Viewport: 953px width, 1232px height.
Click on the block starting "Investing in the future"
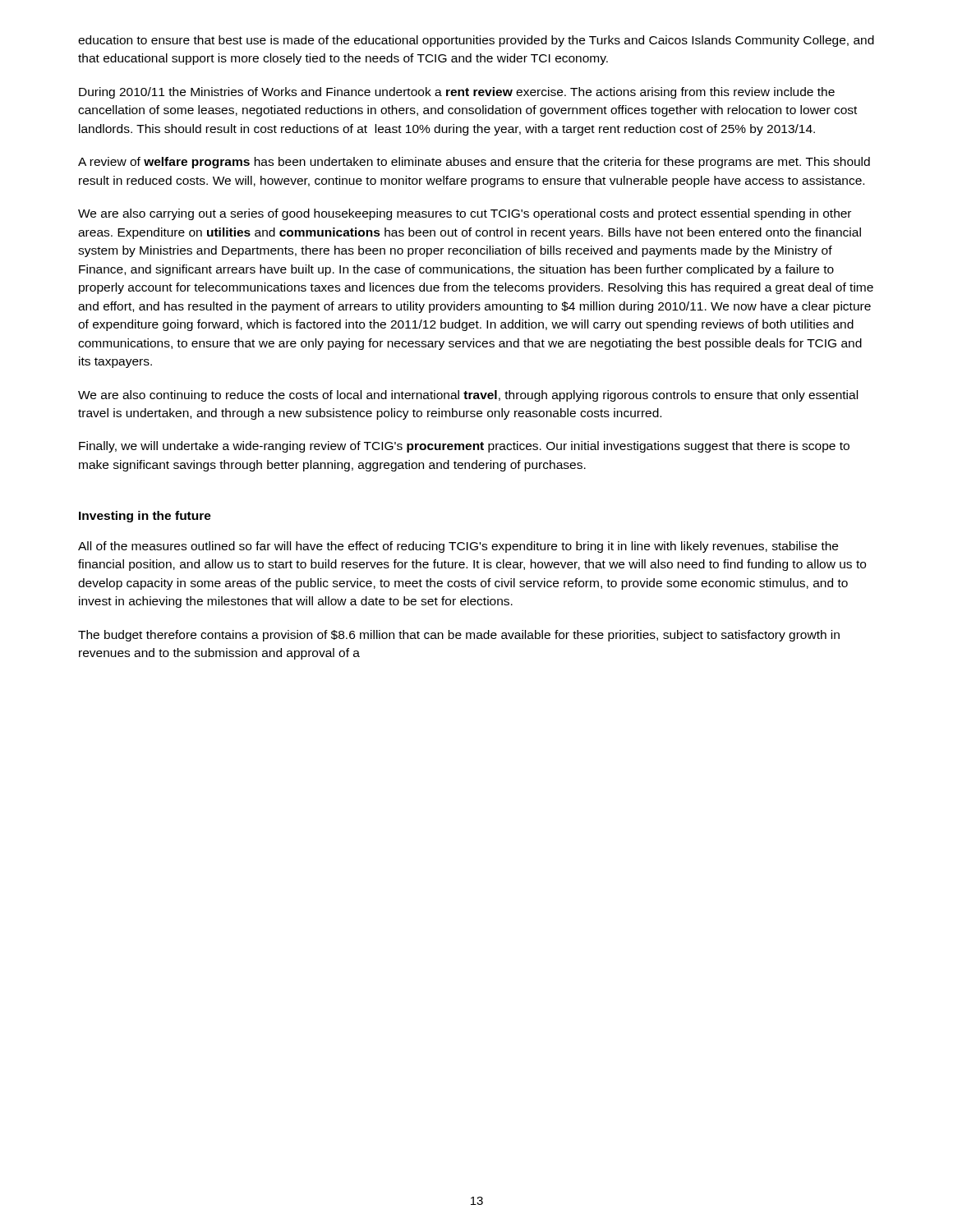[145, 516]
